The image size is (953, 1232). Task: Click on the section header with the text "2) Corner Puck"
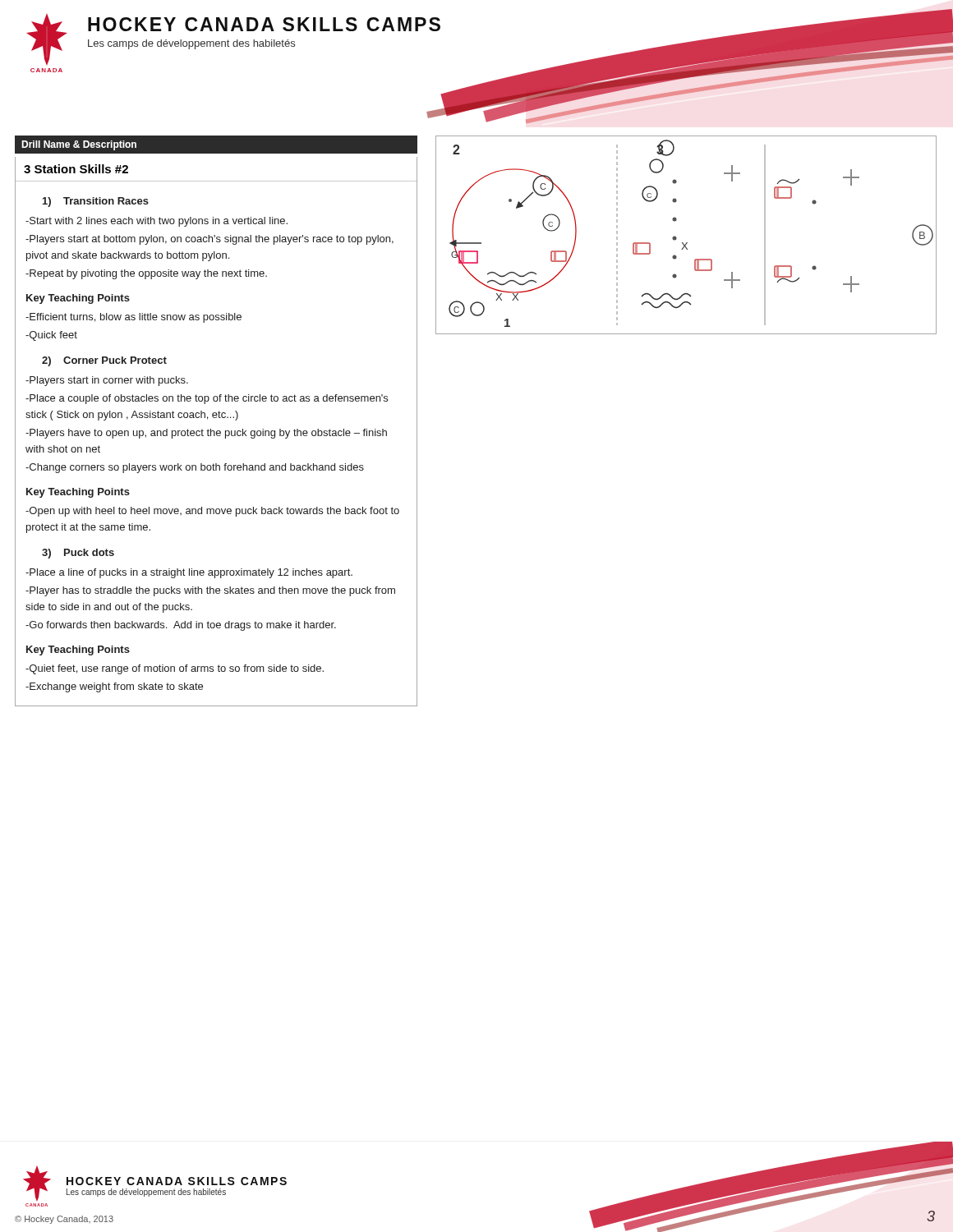pos(104,360)
